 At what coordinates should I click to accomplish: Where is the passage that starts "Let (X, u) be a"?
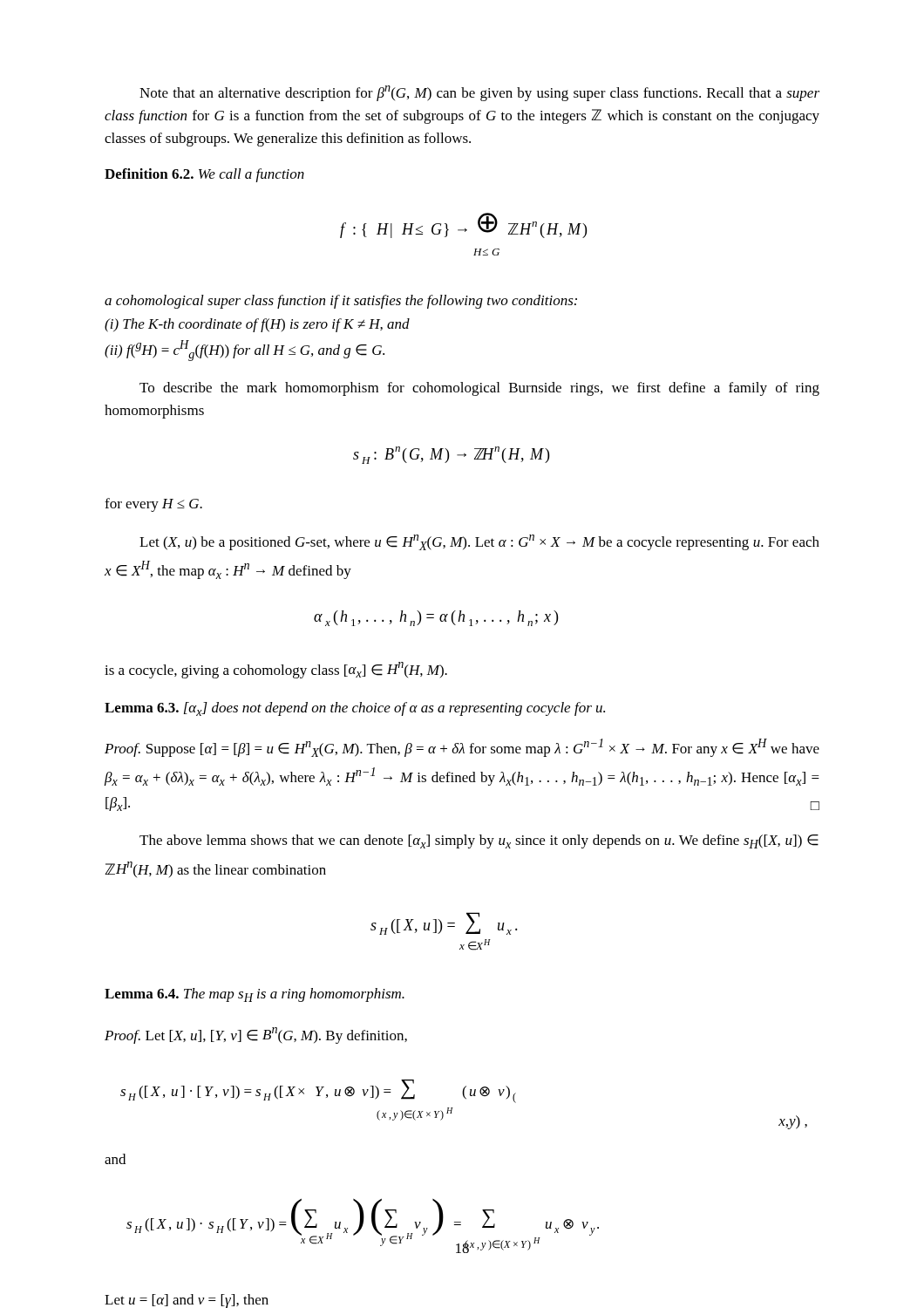pos(462,556)
